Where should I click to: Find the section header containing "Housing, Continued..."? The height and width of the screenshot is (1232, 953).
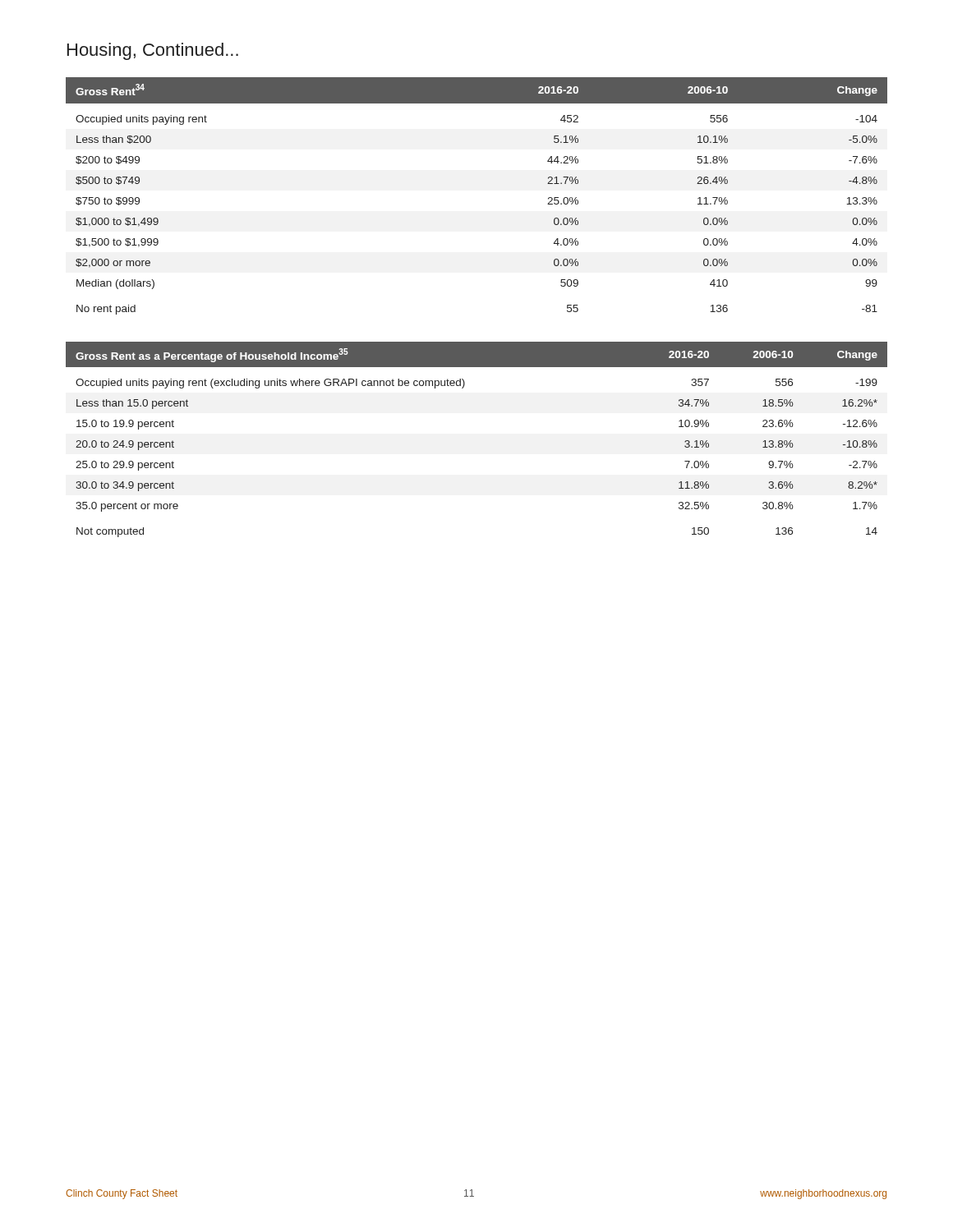point(153,50)
